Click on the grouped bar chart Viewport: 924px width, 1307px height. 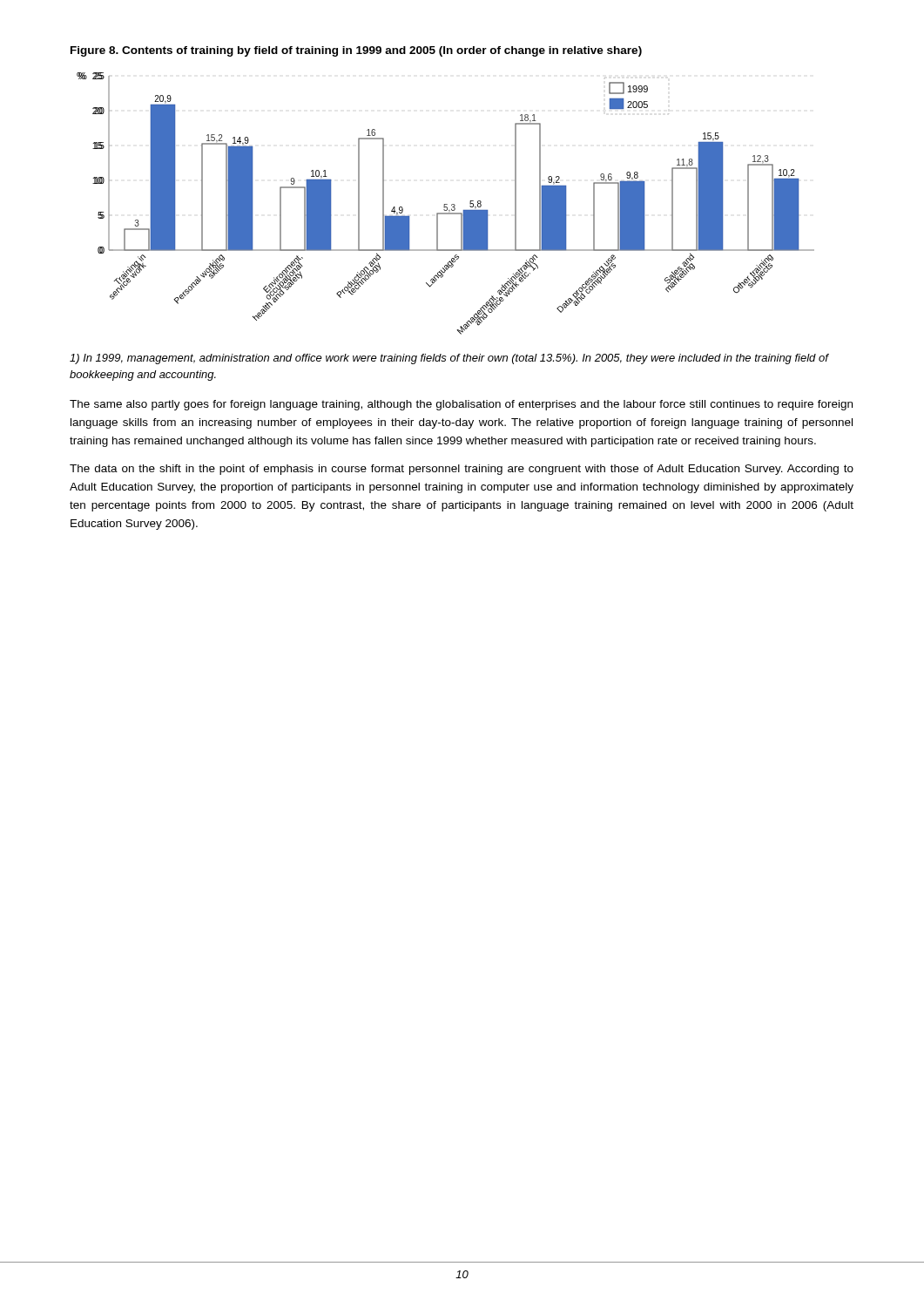coord(444,203)
